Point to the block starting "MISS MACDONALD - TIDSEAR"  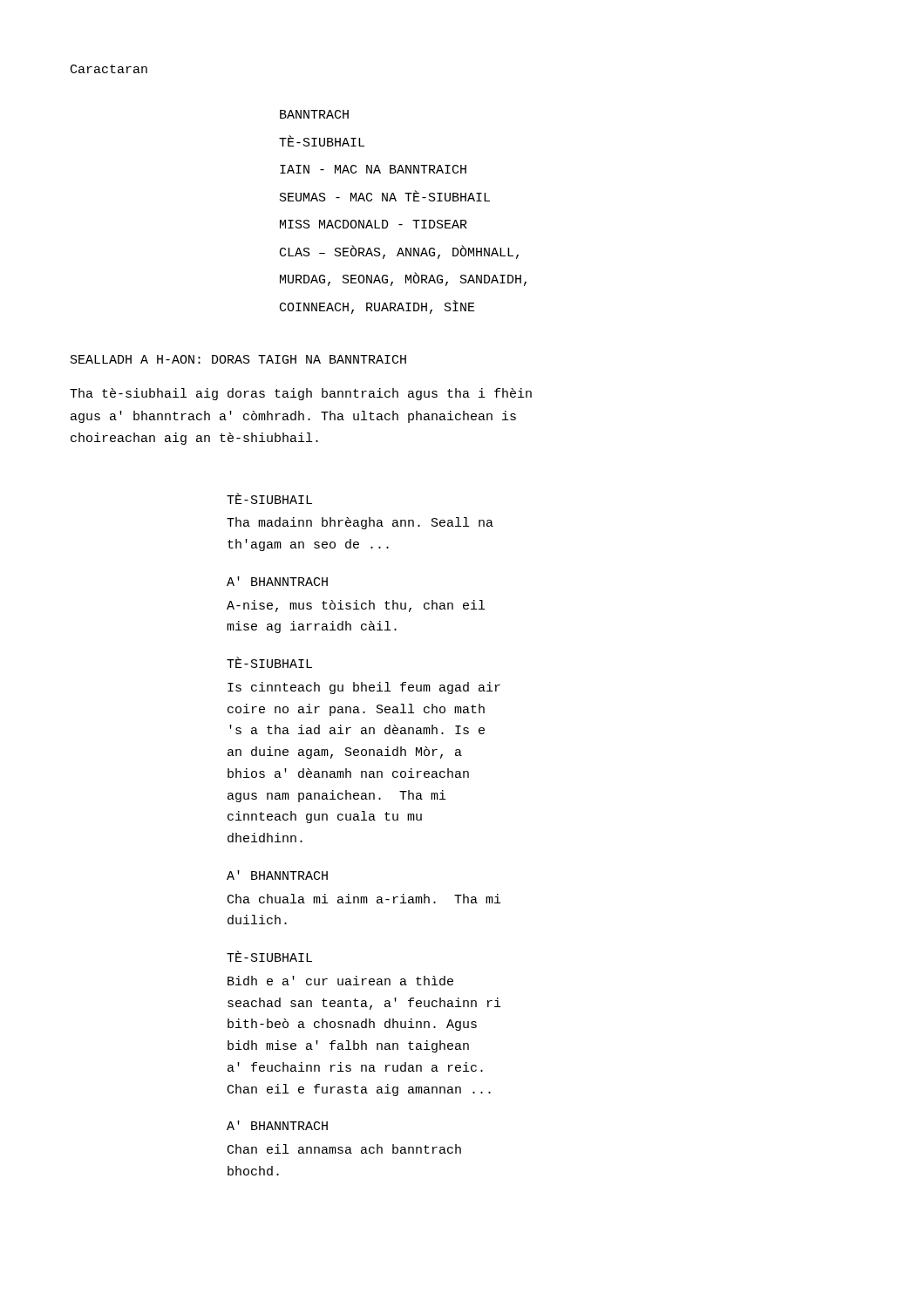point(373,225)
